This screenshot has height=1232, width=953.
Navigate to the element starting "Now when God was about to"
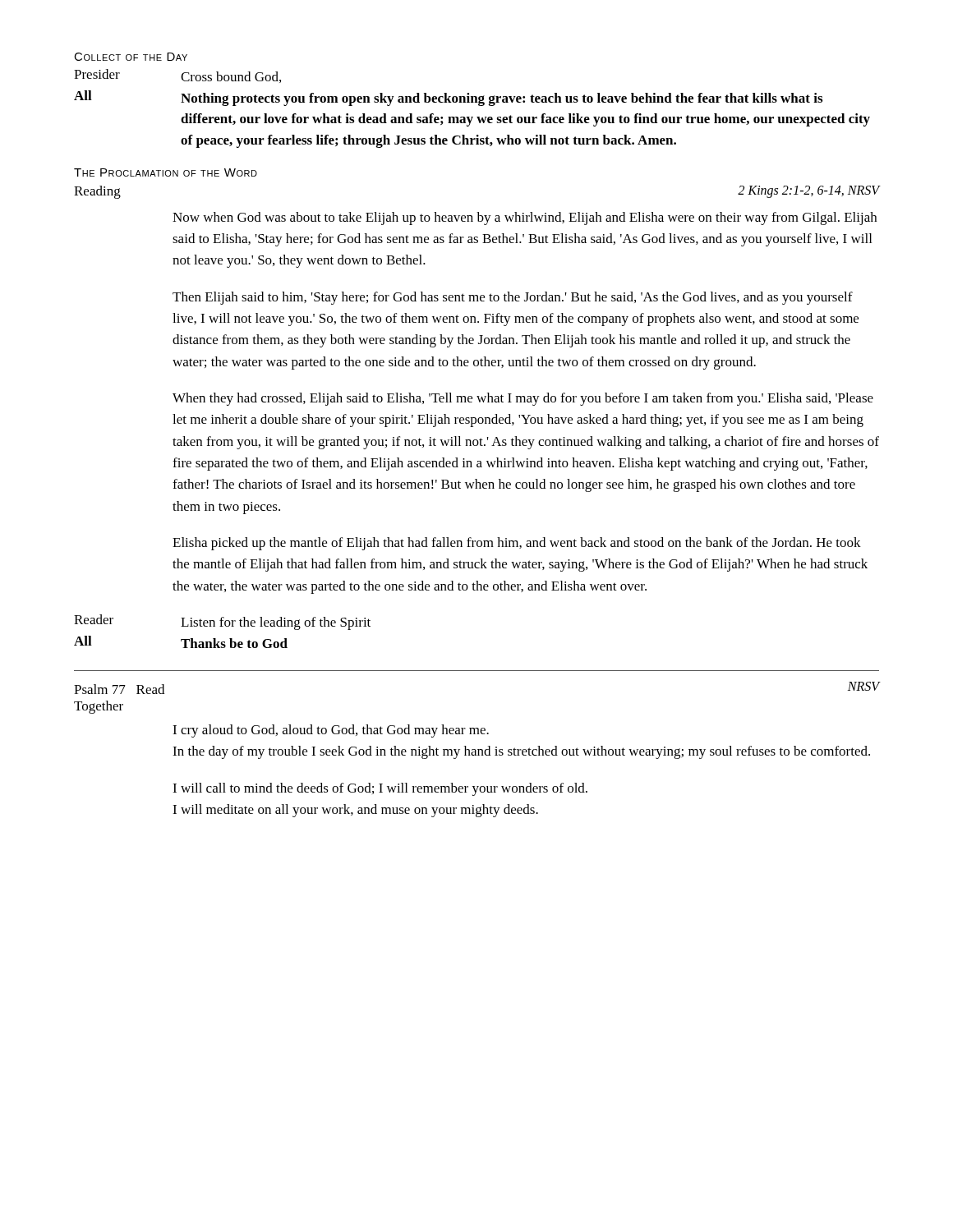coord(525,239)
